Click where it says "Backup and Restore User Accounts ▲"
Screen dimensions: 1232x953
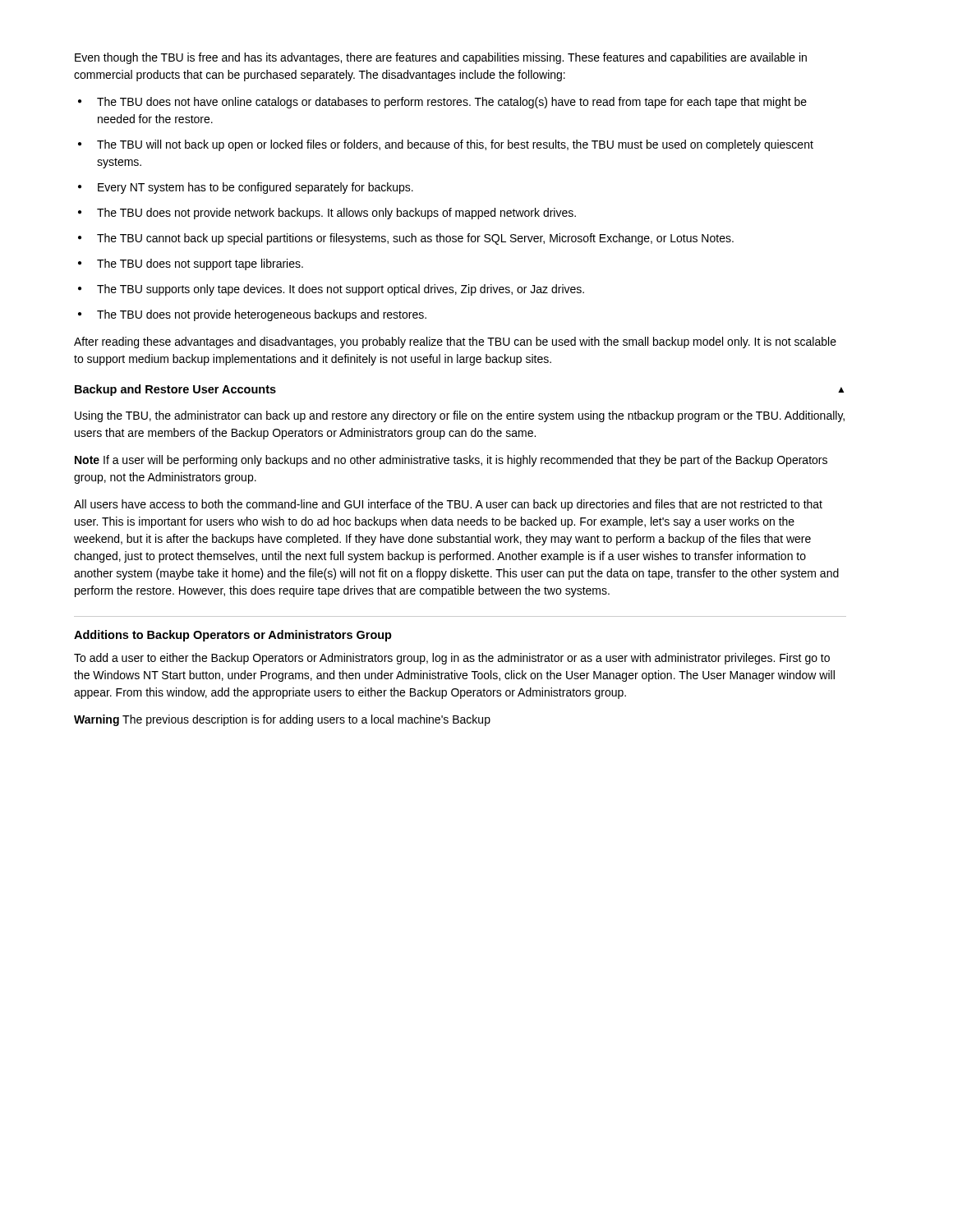pyautogui.click(x=172, y=390)
